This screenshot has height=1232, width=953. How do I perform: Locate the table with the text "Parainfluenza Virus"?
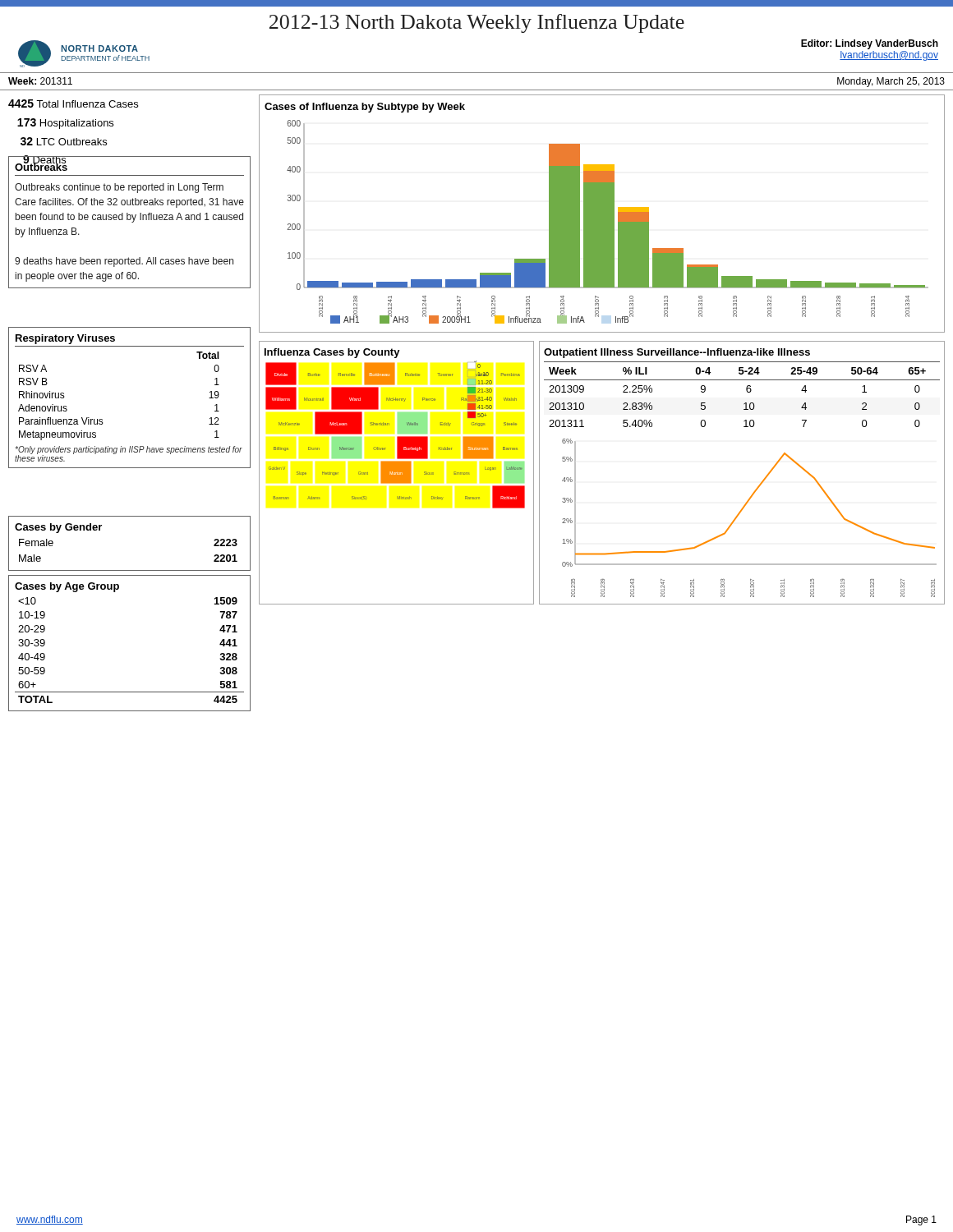click(x=129, y=395)
